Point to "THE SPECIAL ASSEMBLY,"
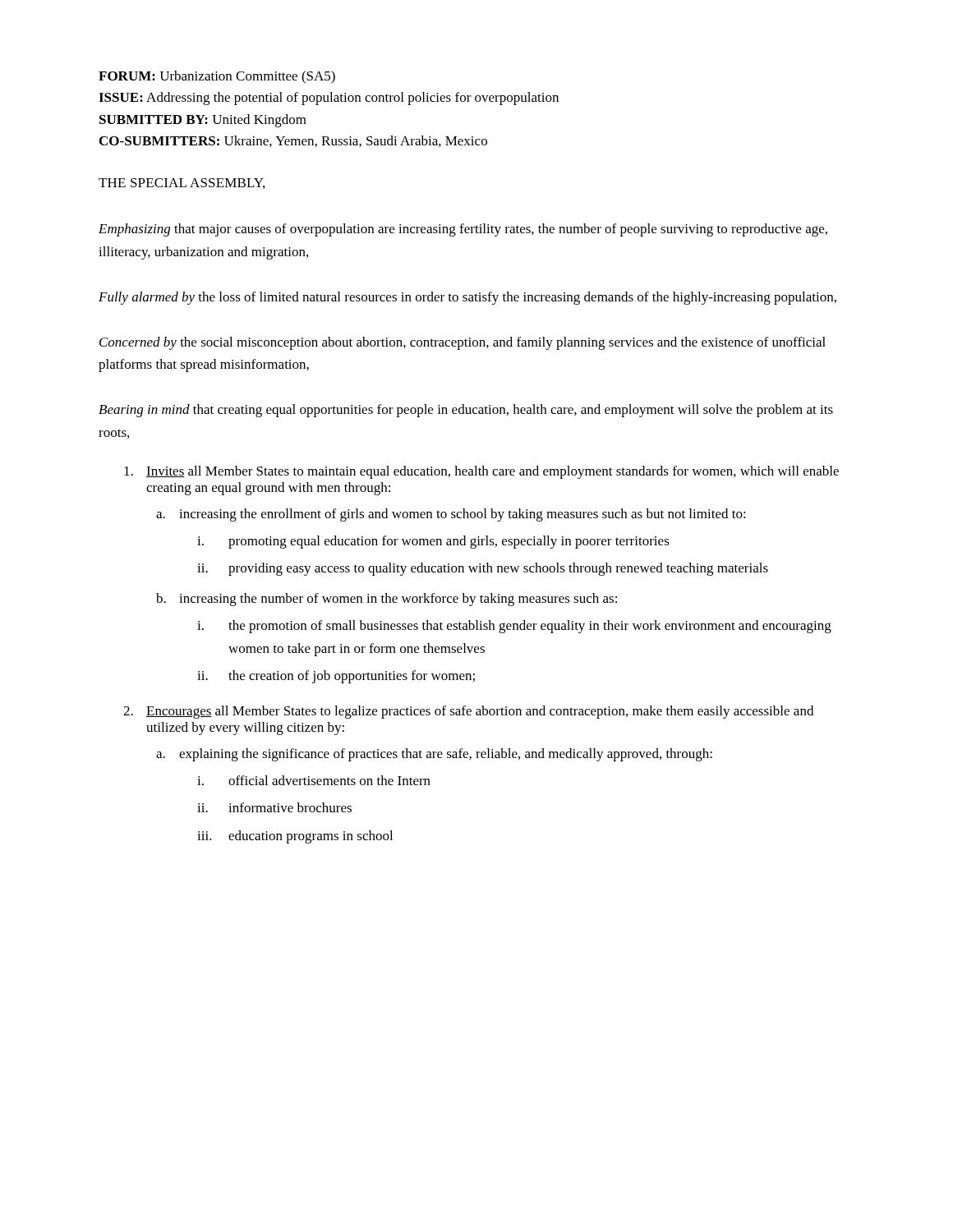 (182, 183)
